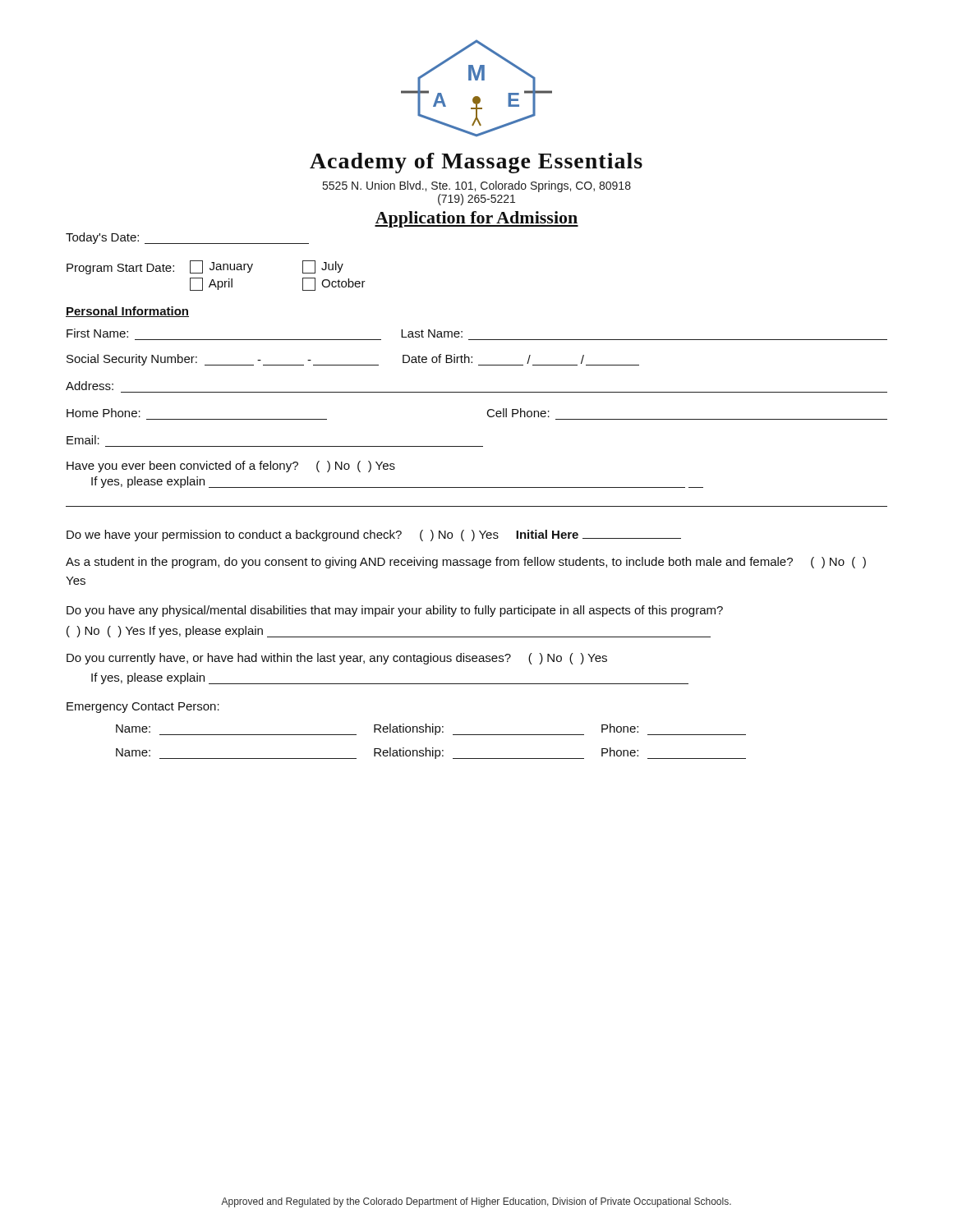Locate the region starting "Have you ever been convicted"

click(x=385, y=473)
